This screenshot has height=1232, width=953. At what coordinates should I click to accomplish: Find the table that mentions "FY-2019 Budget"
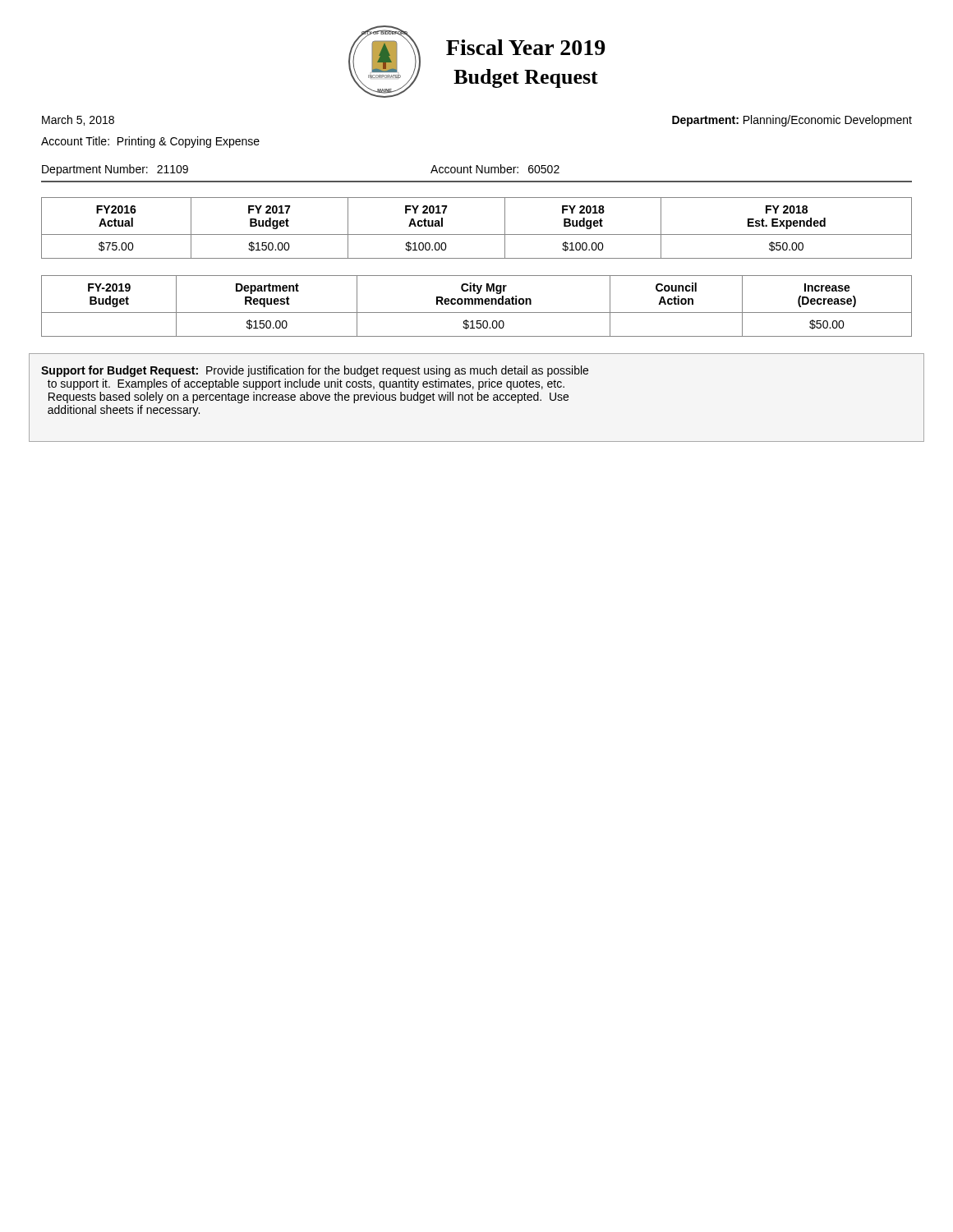476,306
